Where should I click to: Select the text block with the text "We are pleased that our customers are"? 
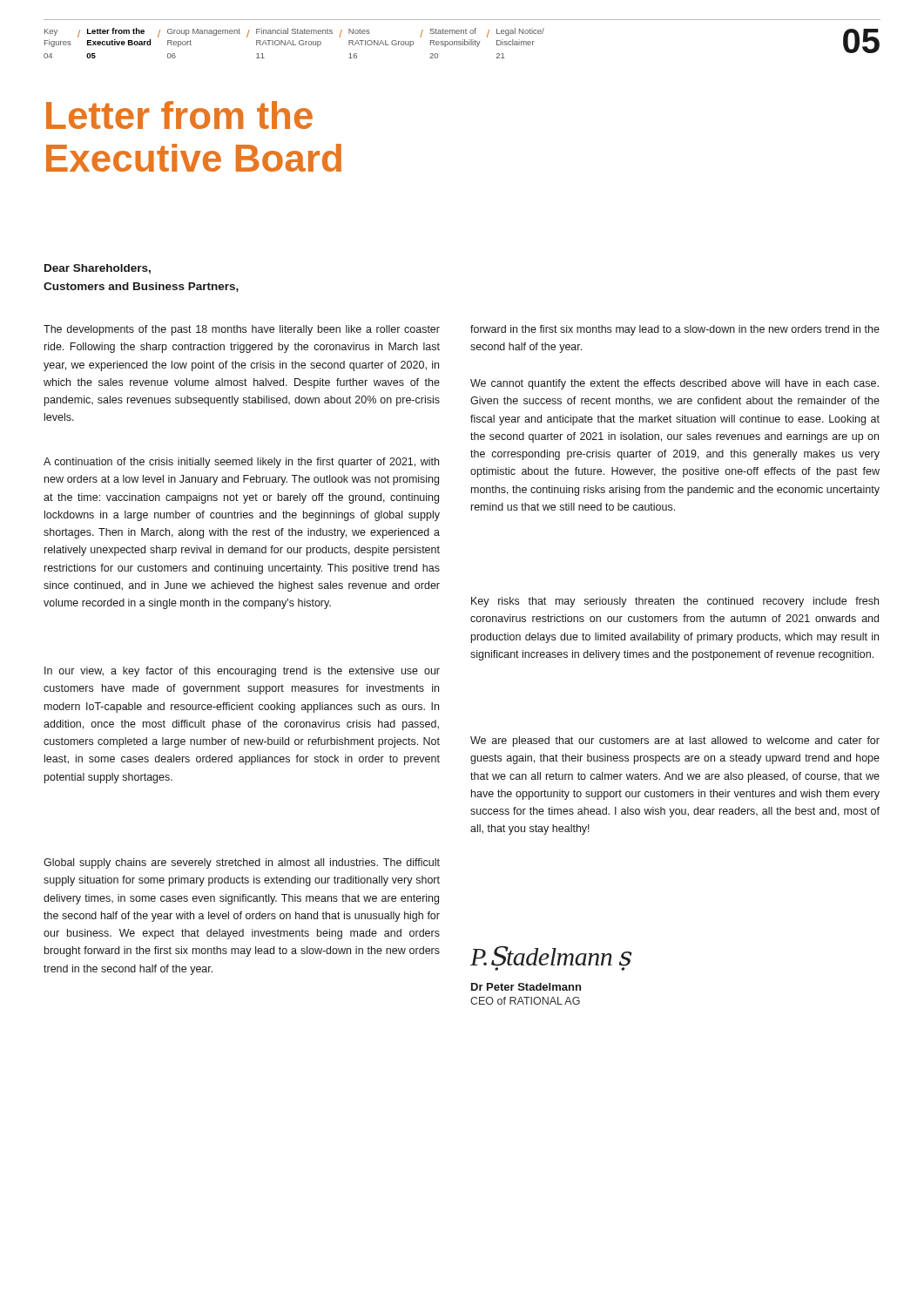(675, 785)
